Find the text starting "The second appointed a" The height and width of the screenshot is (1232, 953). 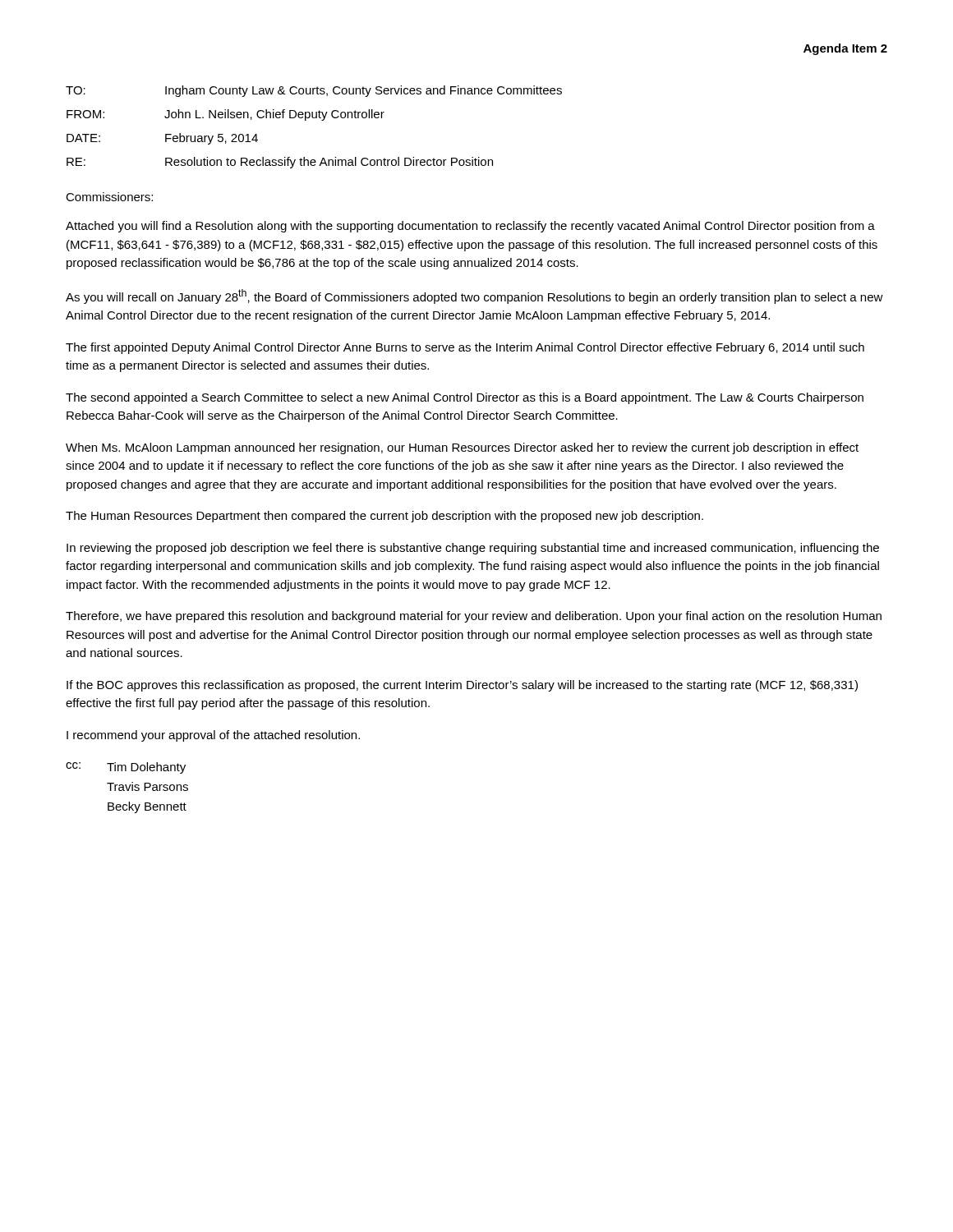(x=465, y=406)
